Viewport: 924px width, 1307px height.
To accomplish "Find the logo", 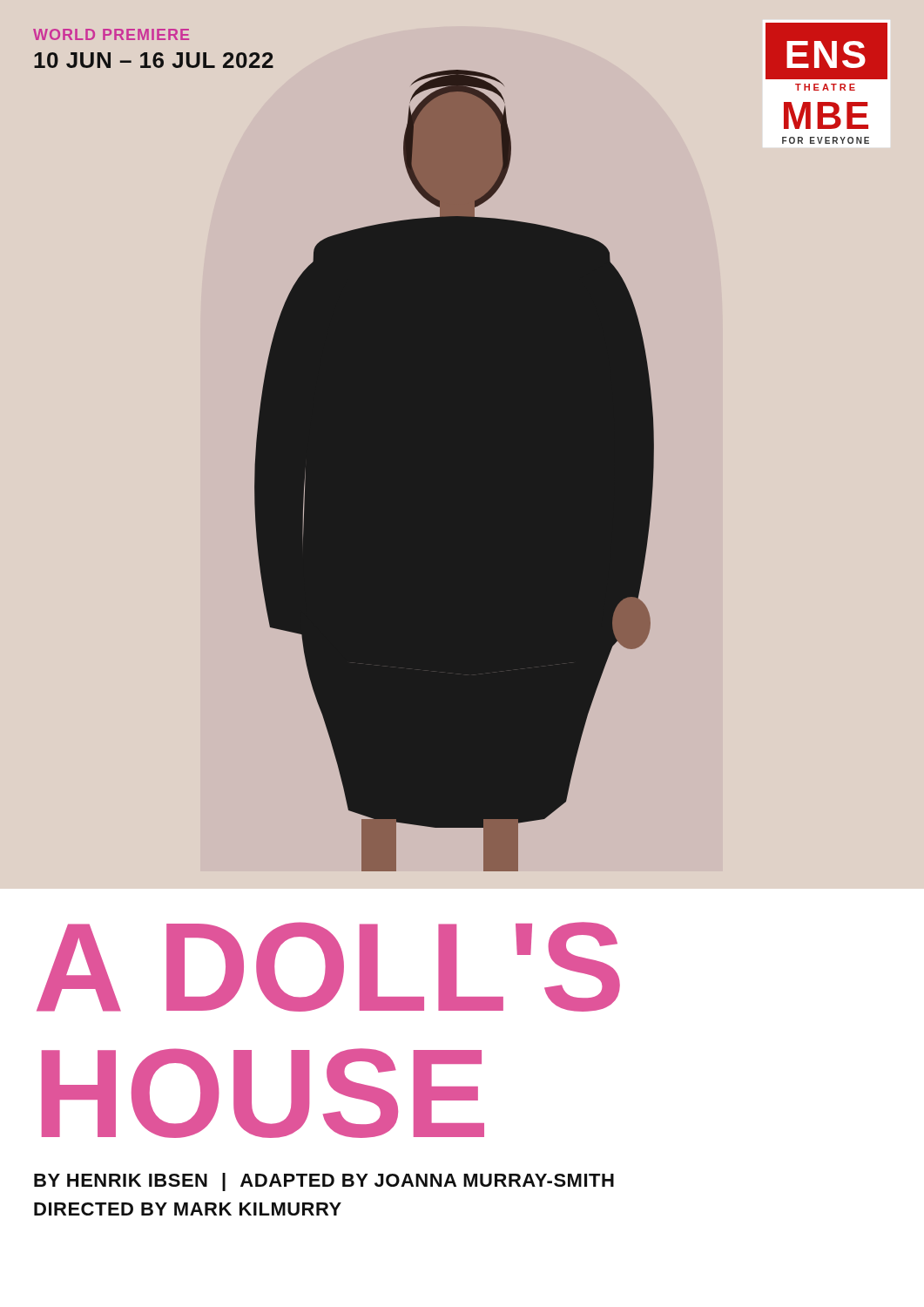I will 826,85.
